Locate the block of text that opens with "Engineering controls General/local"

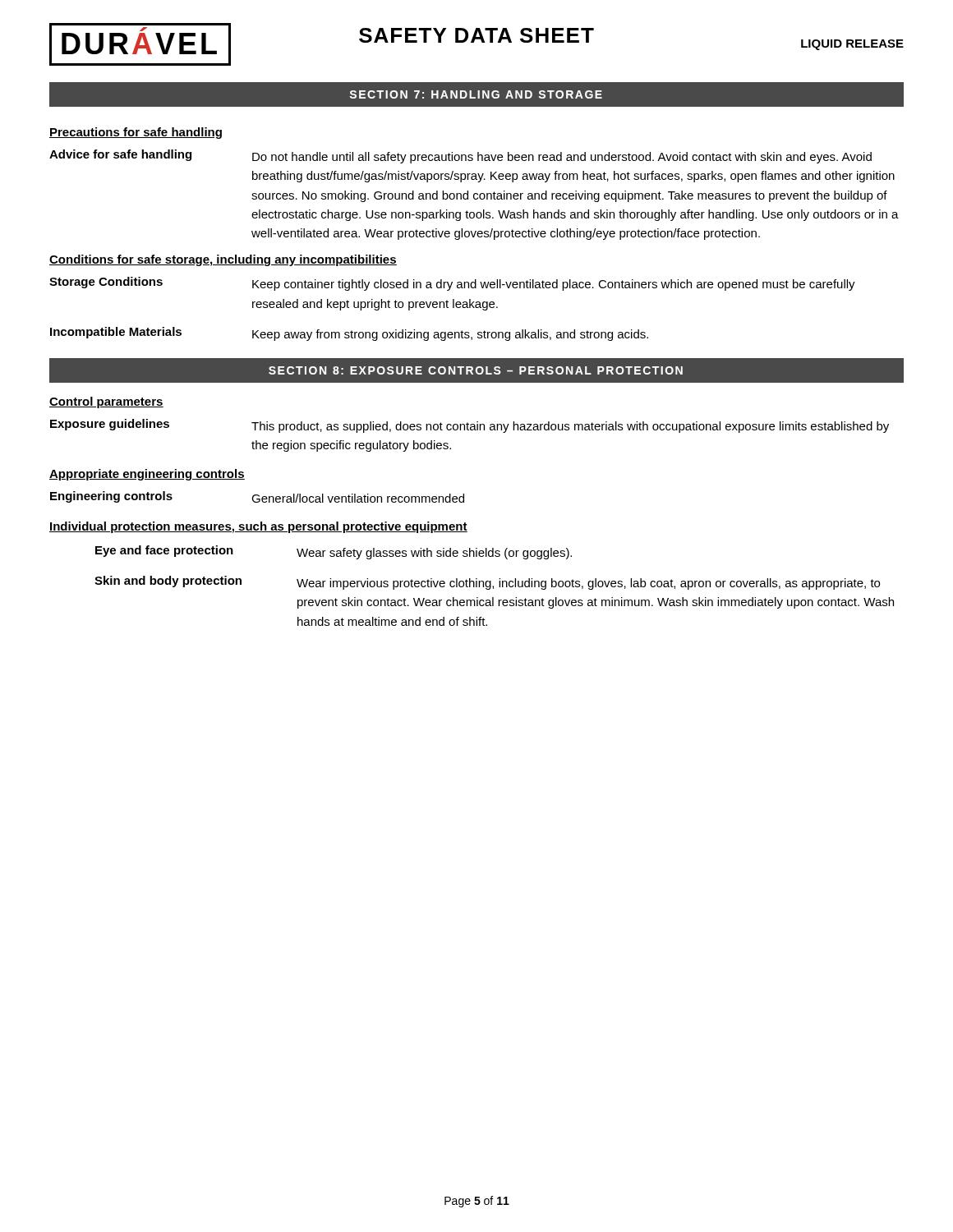click(257, 497)
